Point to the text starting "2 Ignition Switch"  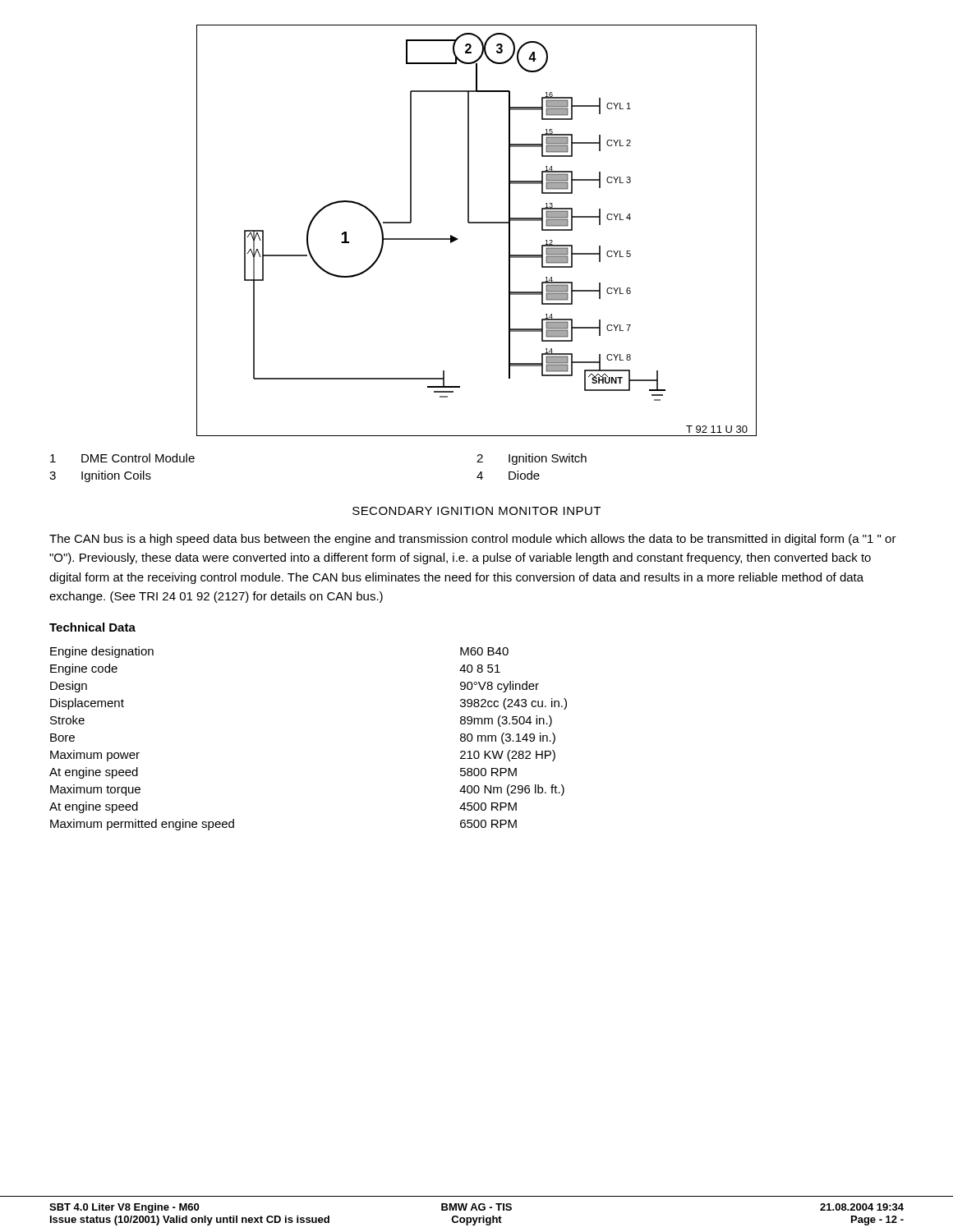click(532, 458)
